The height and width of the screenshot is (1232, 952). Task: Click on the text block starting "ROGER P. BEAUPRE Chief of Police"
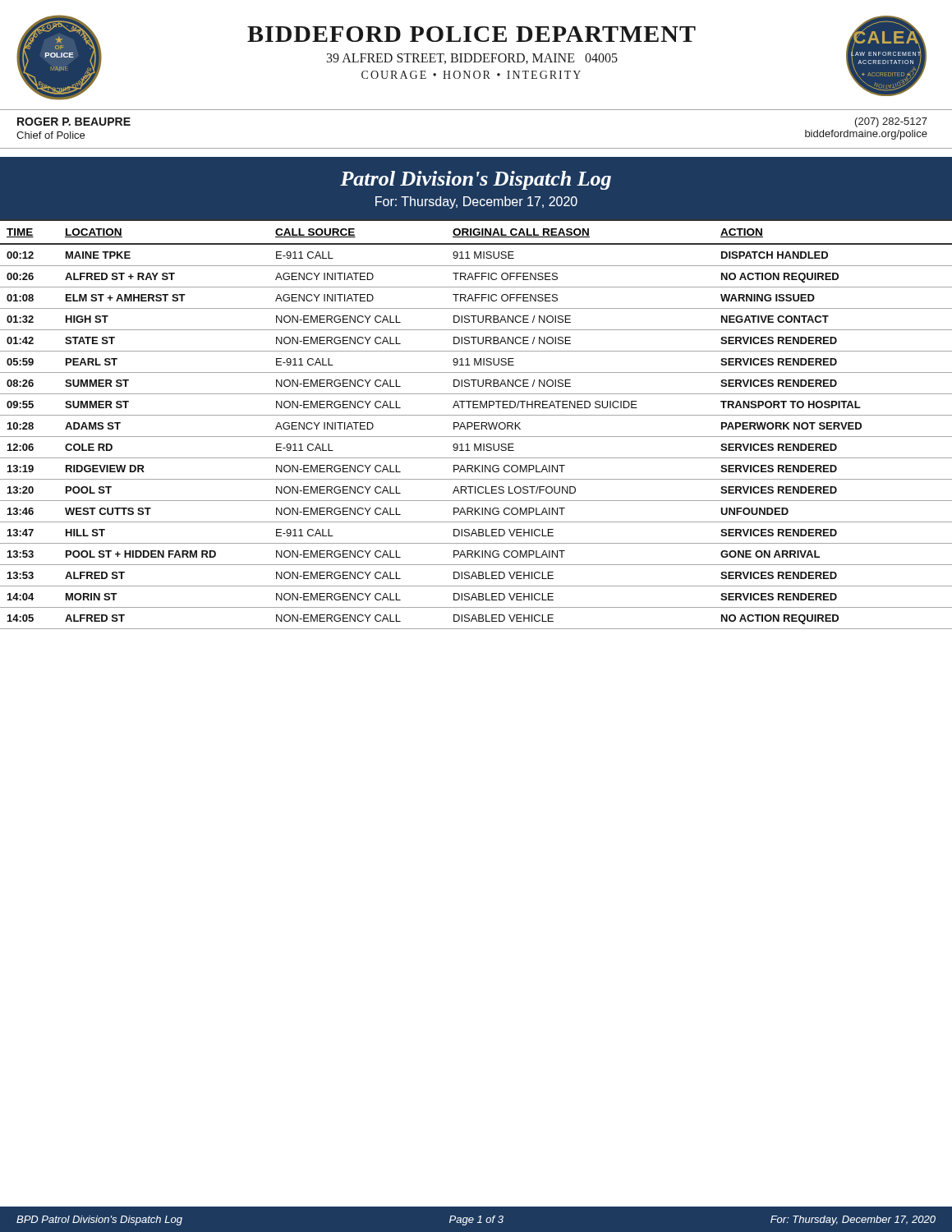pos(74,128)
